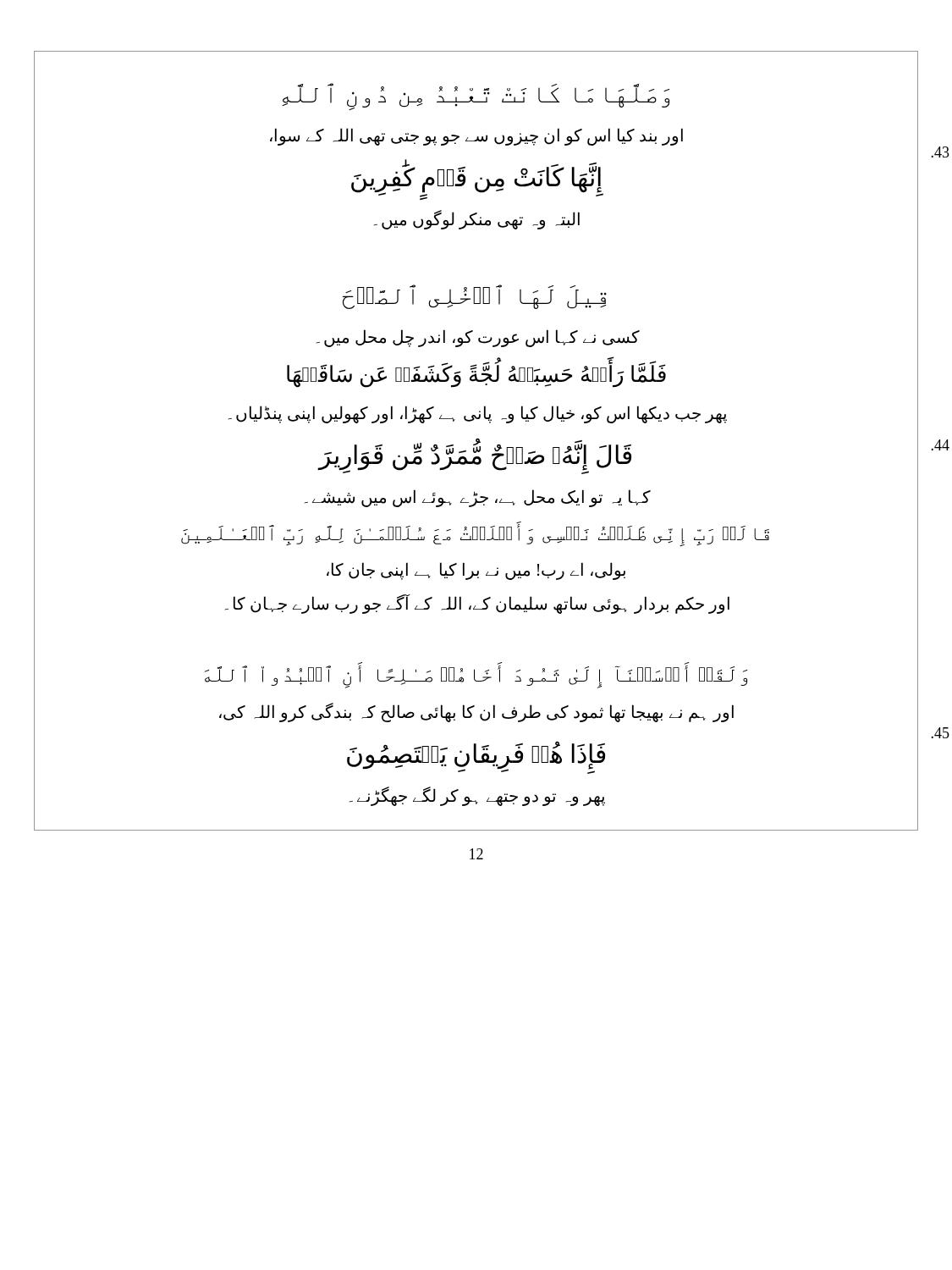Select the text that says "قِيلَ لَهَا ٱدۡخُلِى ٱلصَّرۡحَ"

pos(476,295)
